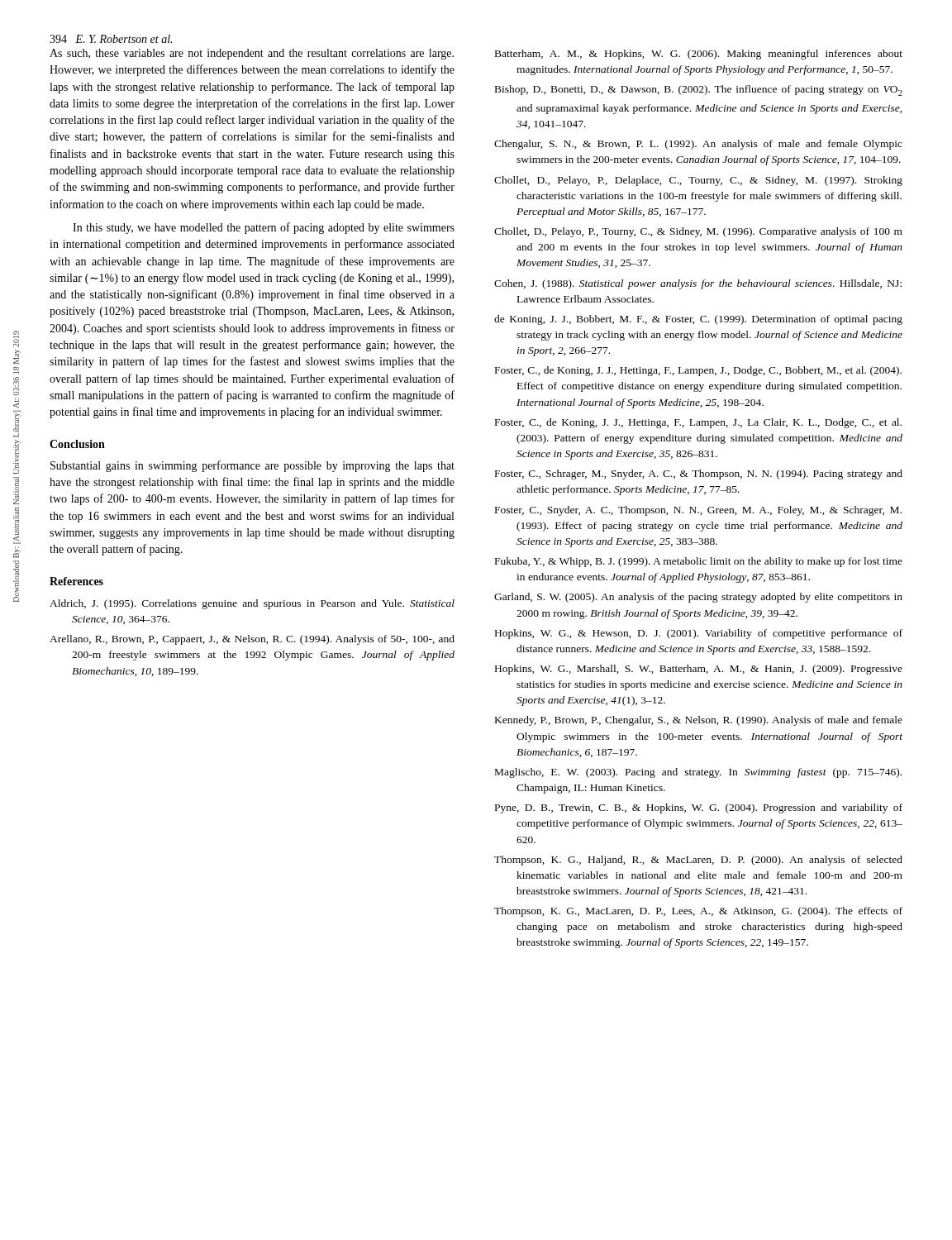Viewport: 952px width, 1240px height.
Task: Select the text starting "Cohen, J. (1988)."
Action: click(x=698, y=291)
